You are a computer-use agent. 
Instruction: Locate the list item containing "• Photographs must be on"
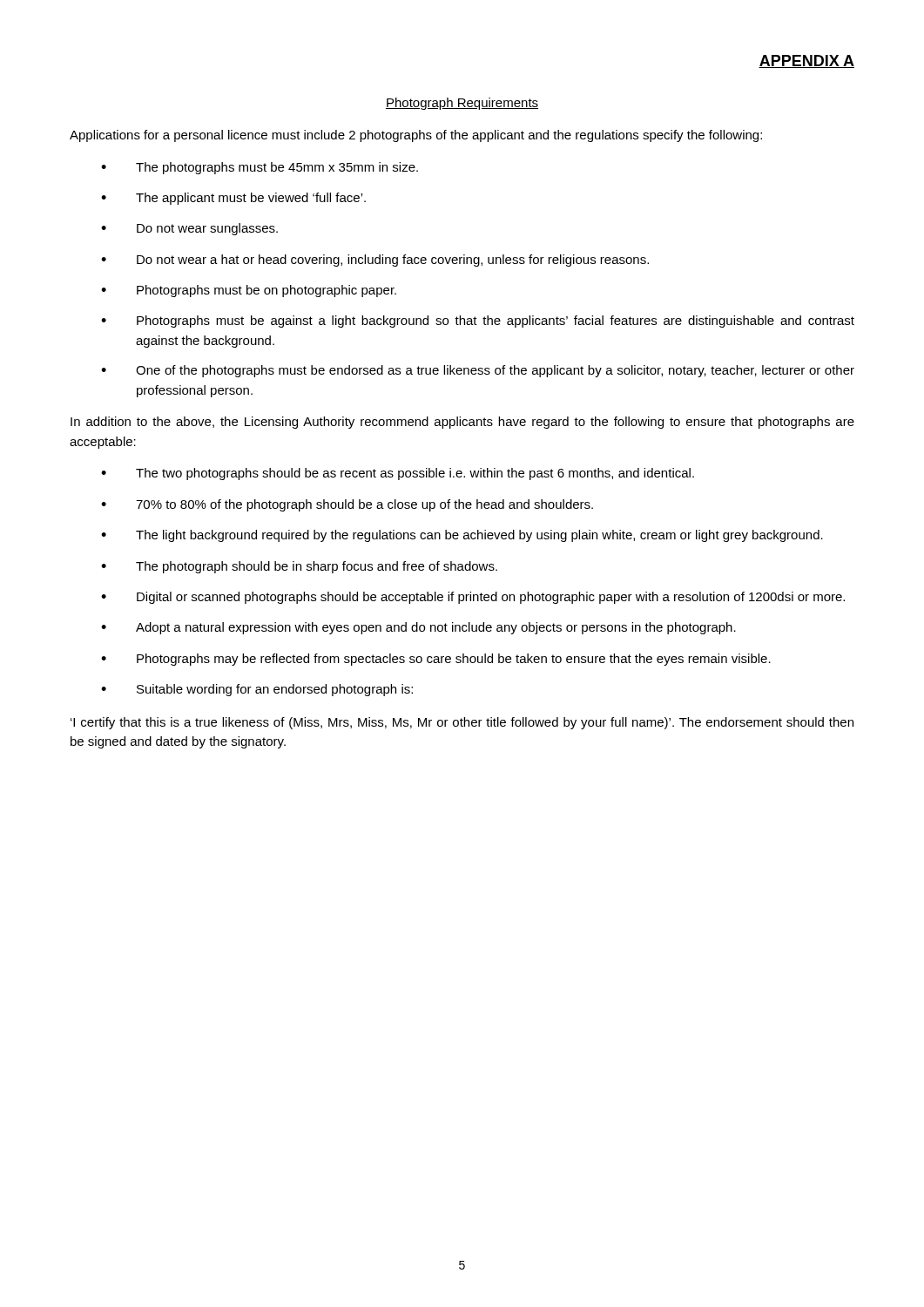[249, 291]
